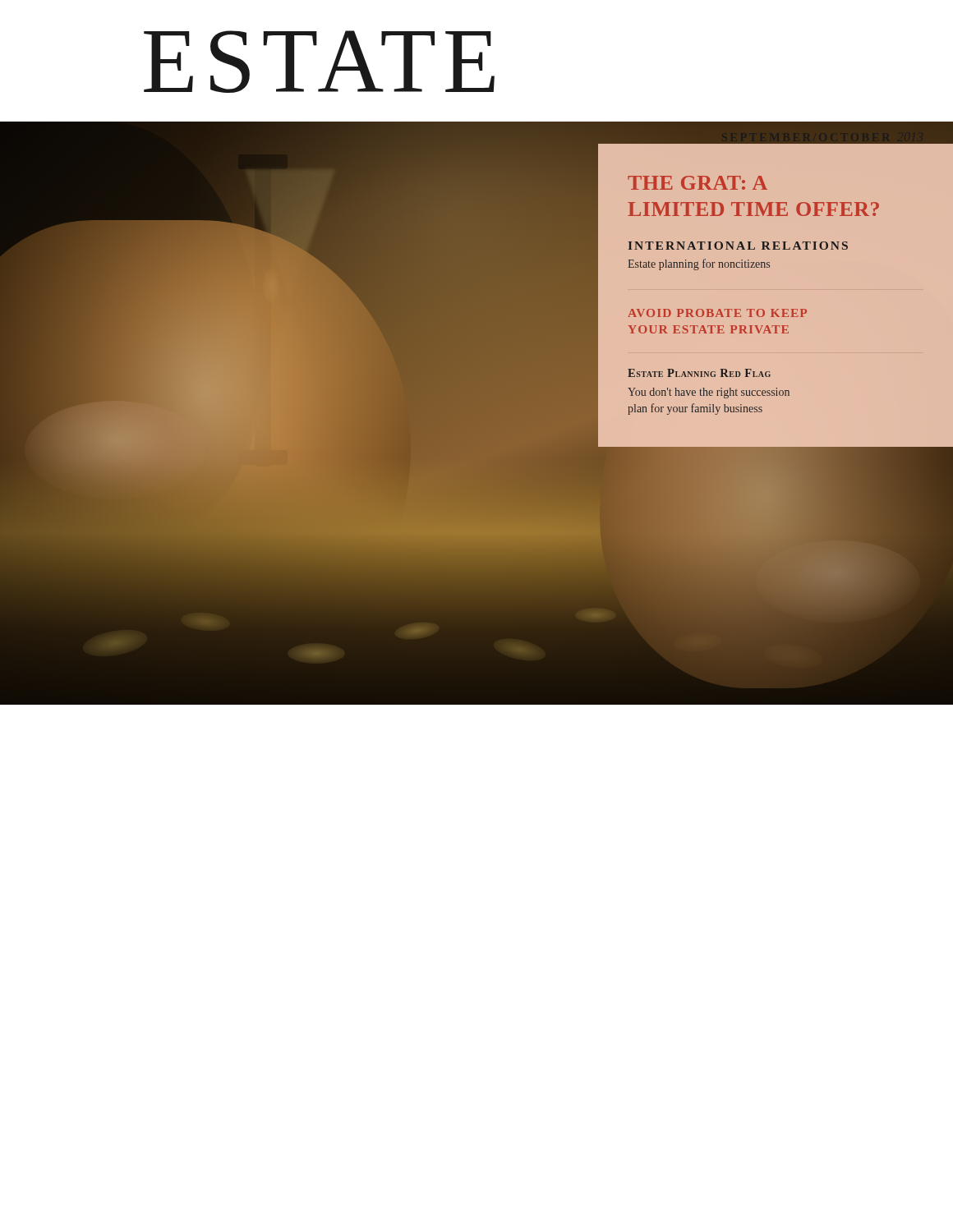953x1232 pixels.
Task: Locate the text block with the text "You don't have the right"
Action: point(709,400)
